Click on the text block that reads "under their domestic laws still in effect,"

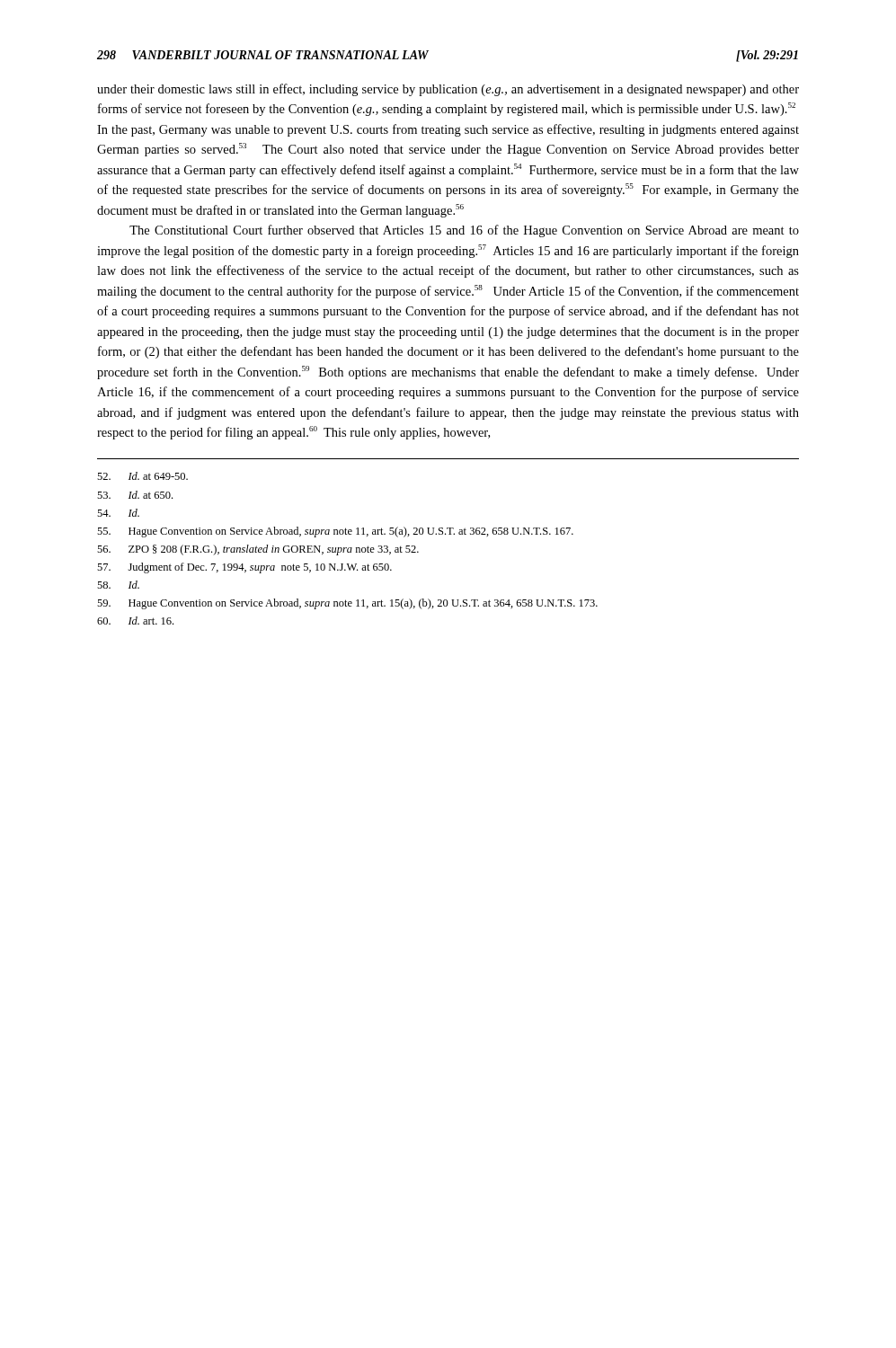pos(448,261)
